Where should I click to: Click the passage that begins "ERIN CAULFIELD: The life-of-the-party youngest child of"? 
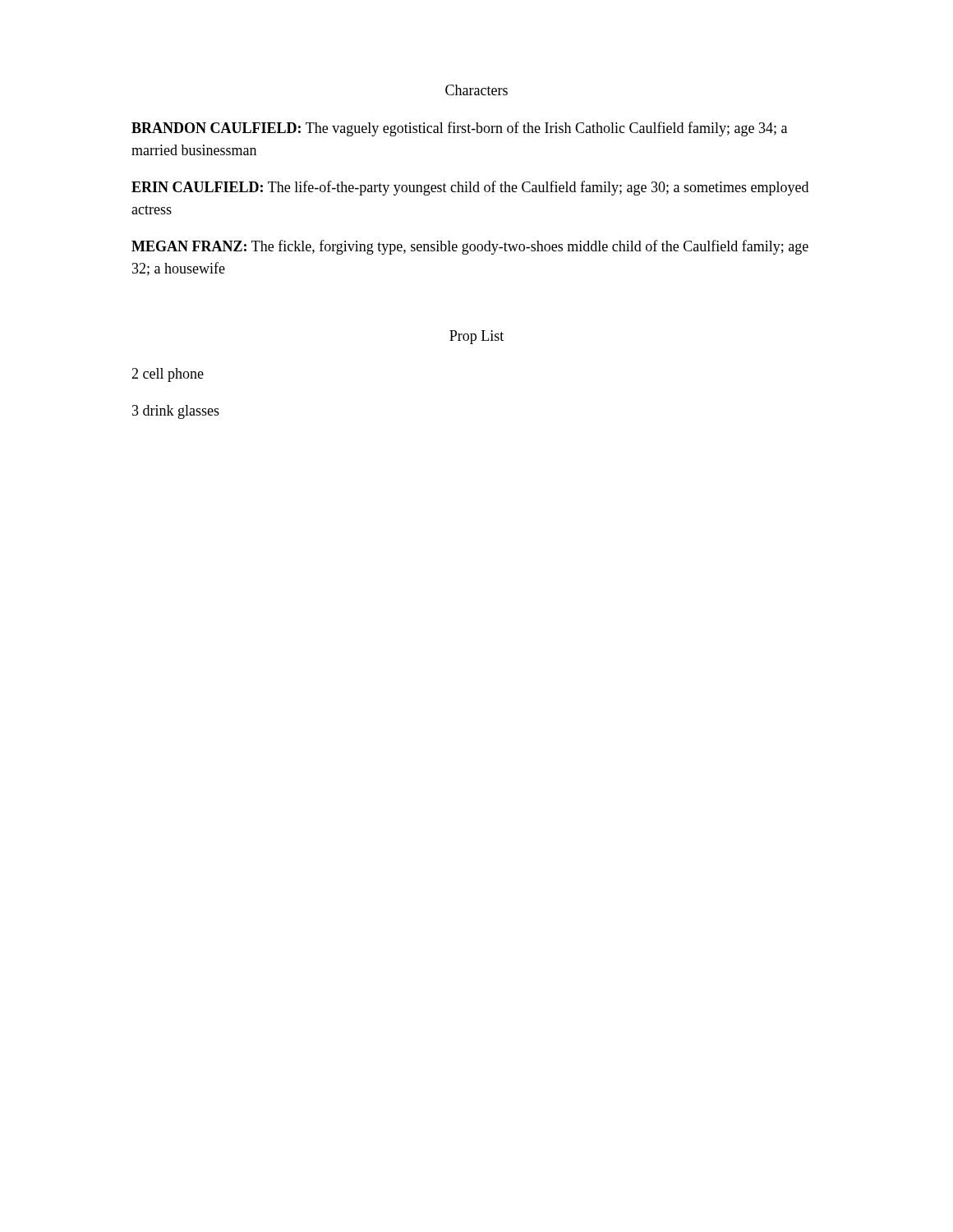[470, 198]
